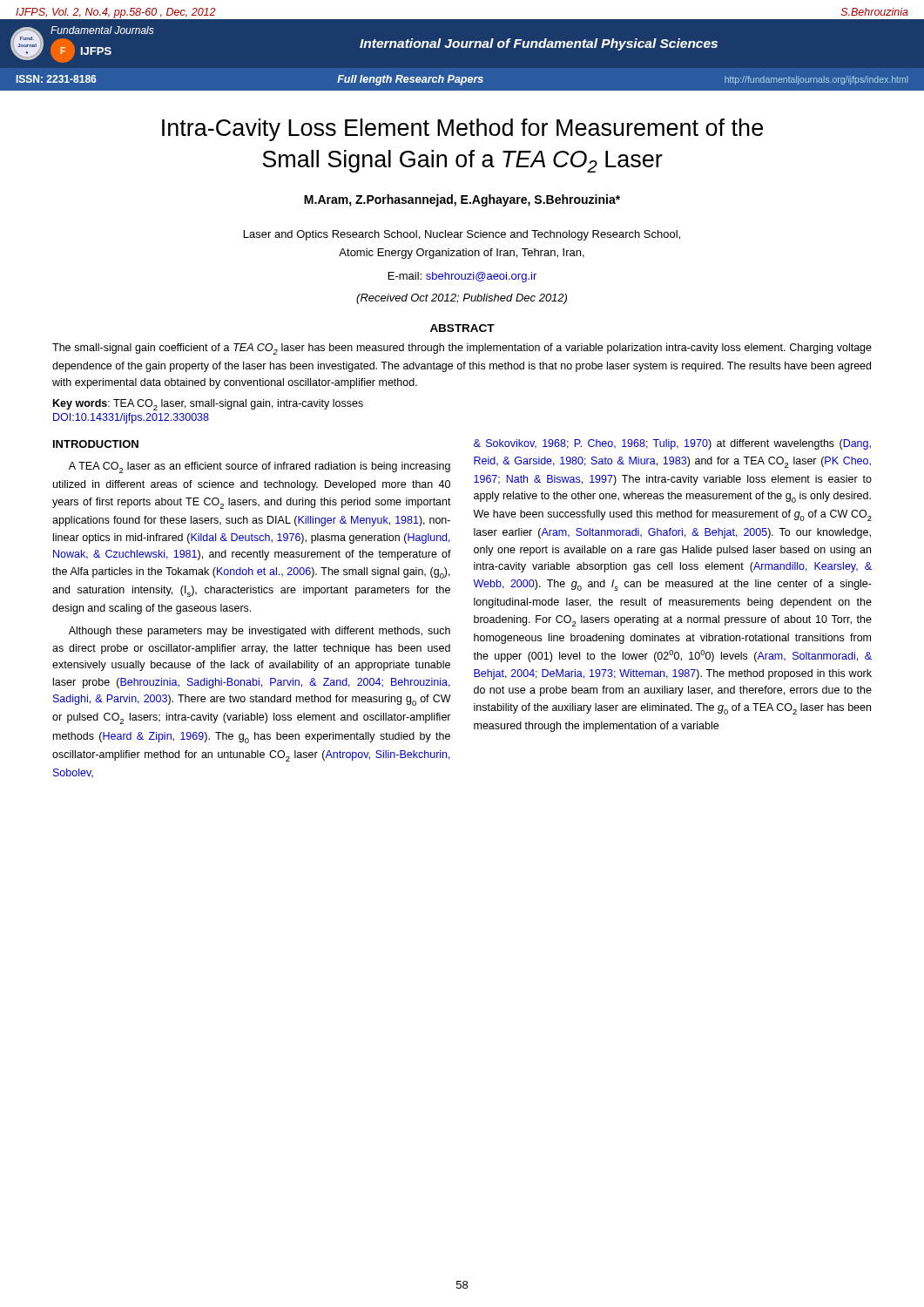
Task: Navigate to the region starting "E-mail: sbehrouzi@aeoi.org.ir"
Action: [x=462, y=276]
